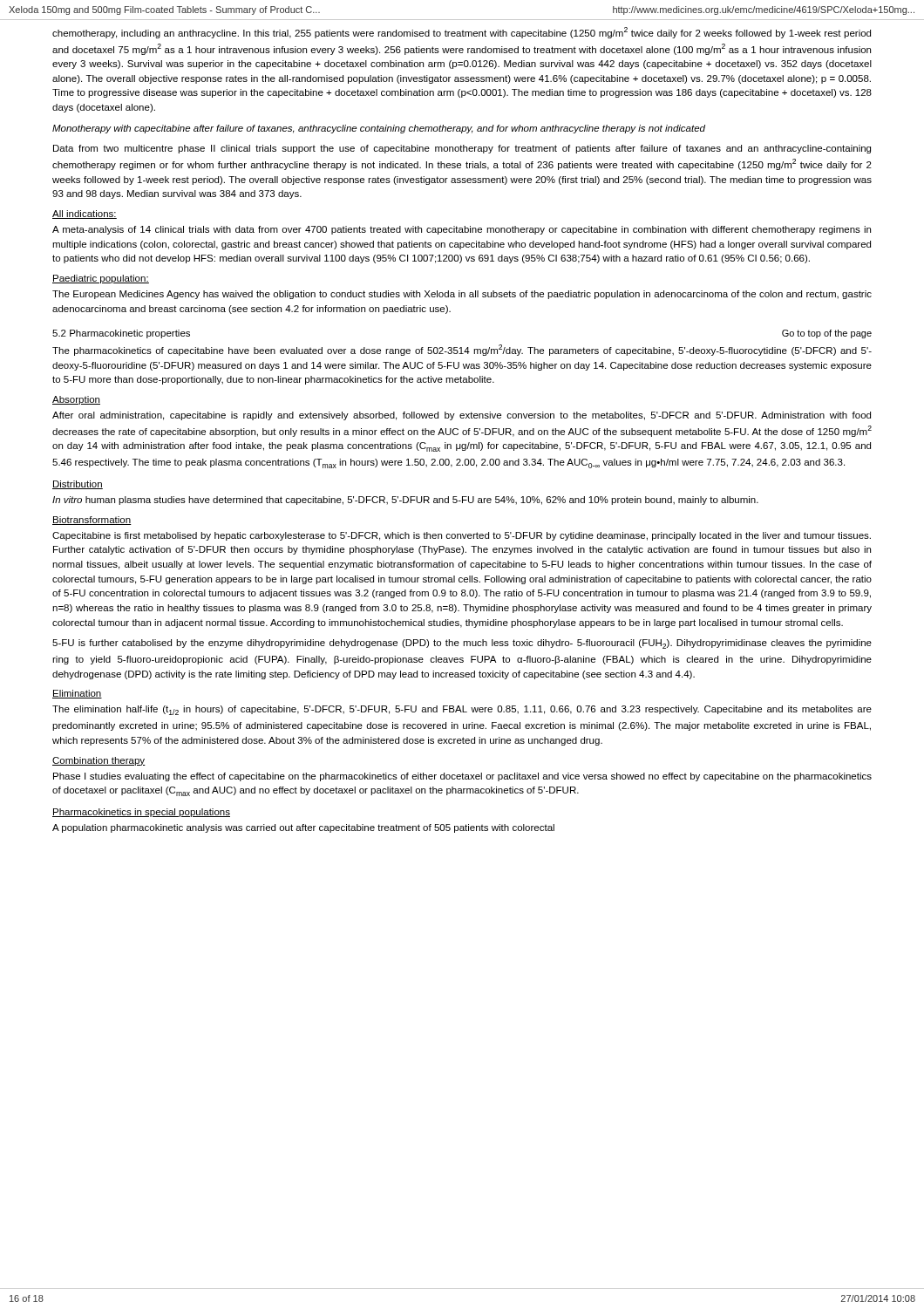Select the block starting "Phase I studies evaluating the effect of"
Image resolution: width=924 pixels, height=1308 pixels.
[462, 784]
